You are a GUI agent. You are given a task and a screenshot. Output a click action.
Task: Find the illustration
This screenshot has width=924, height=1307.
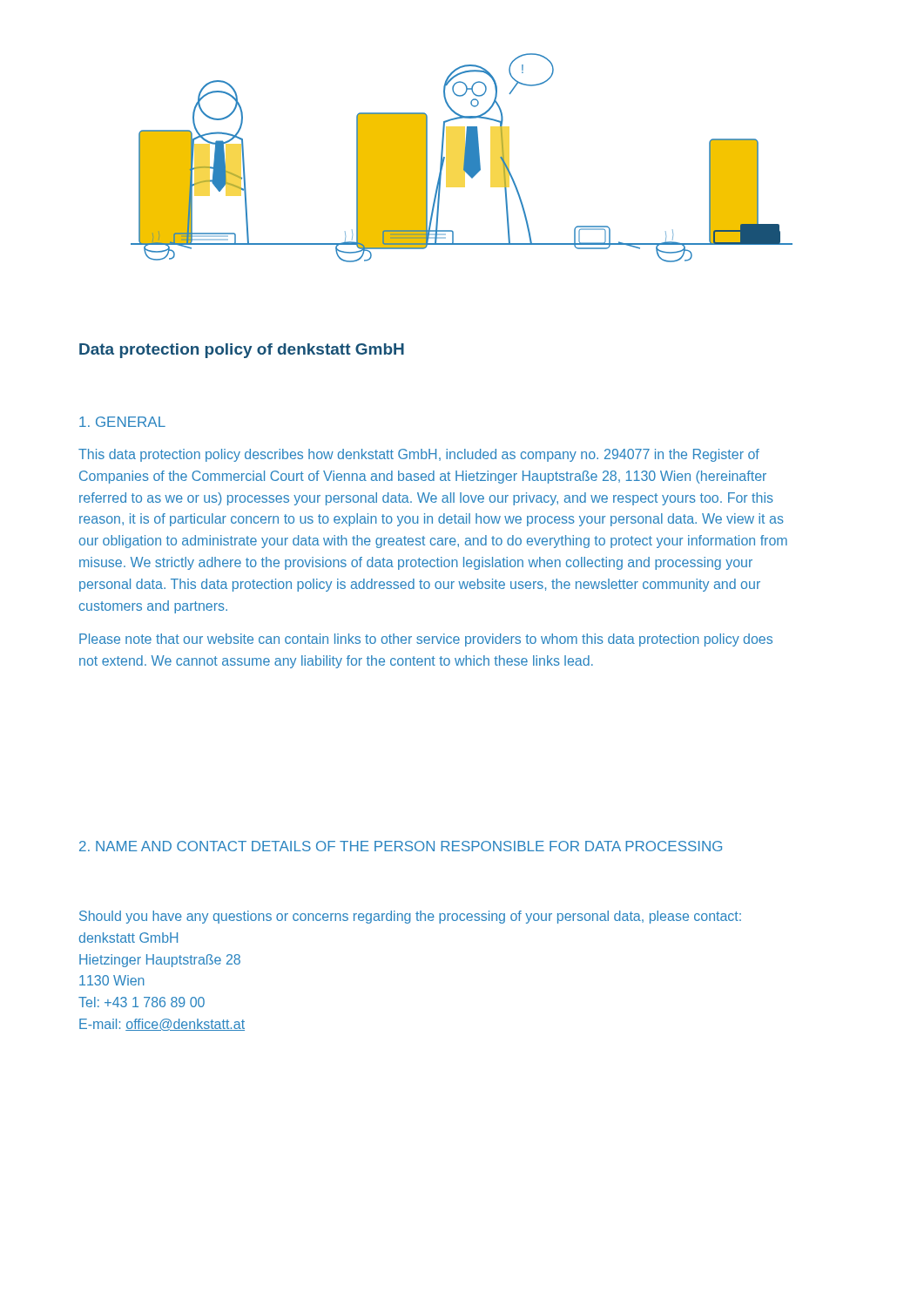click(462, 174)
